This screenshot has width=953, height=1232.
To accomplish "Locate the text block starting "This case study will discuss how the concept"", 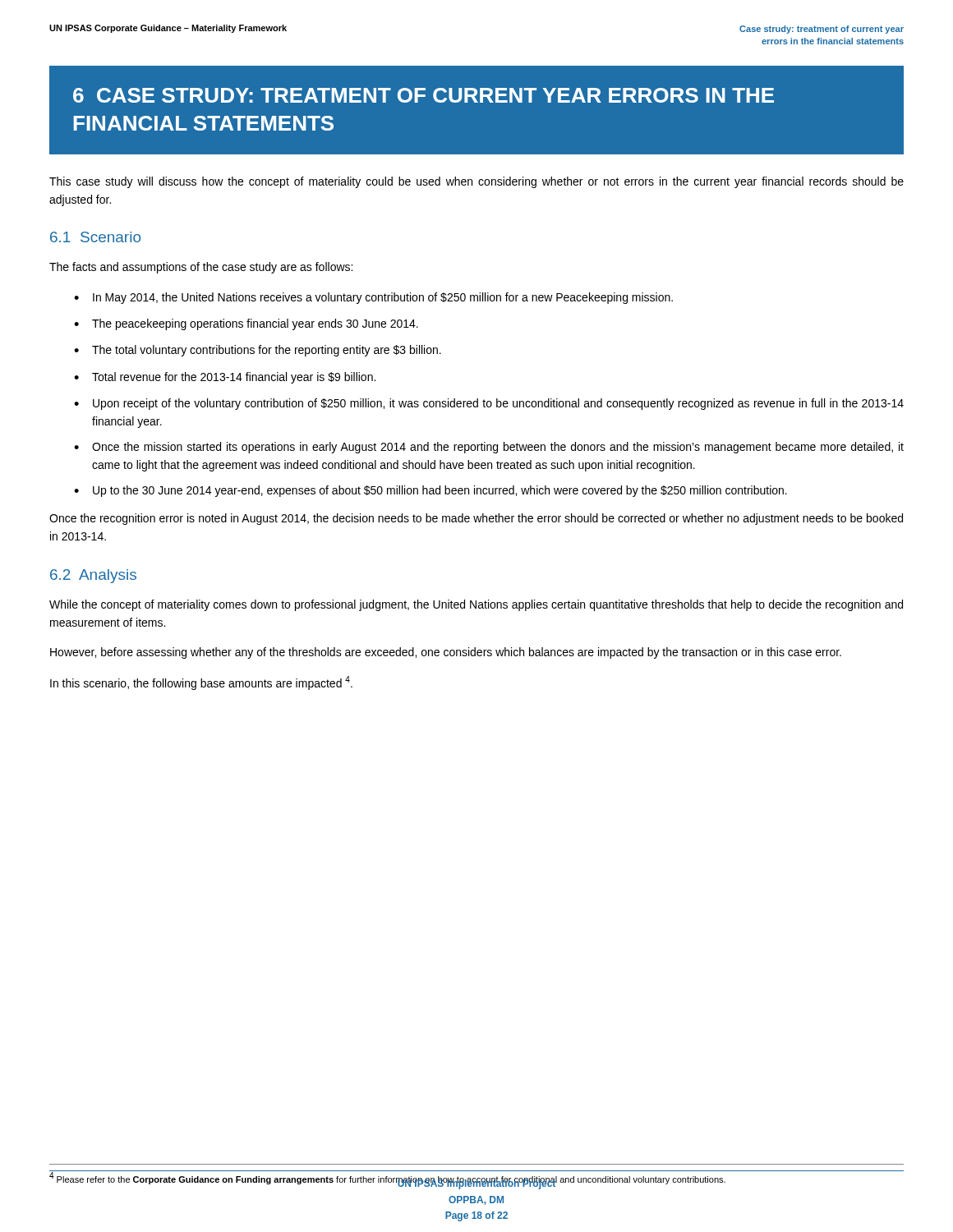I will [476, 190].
